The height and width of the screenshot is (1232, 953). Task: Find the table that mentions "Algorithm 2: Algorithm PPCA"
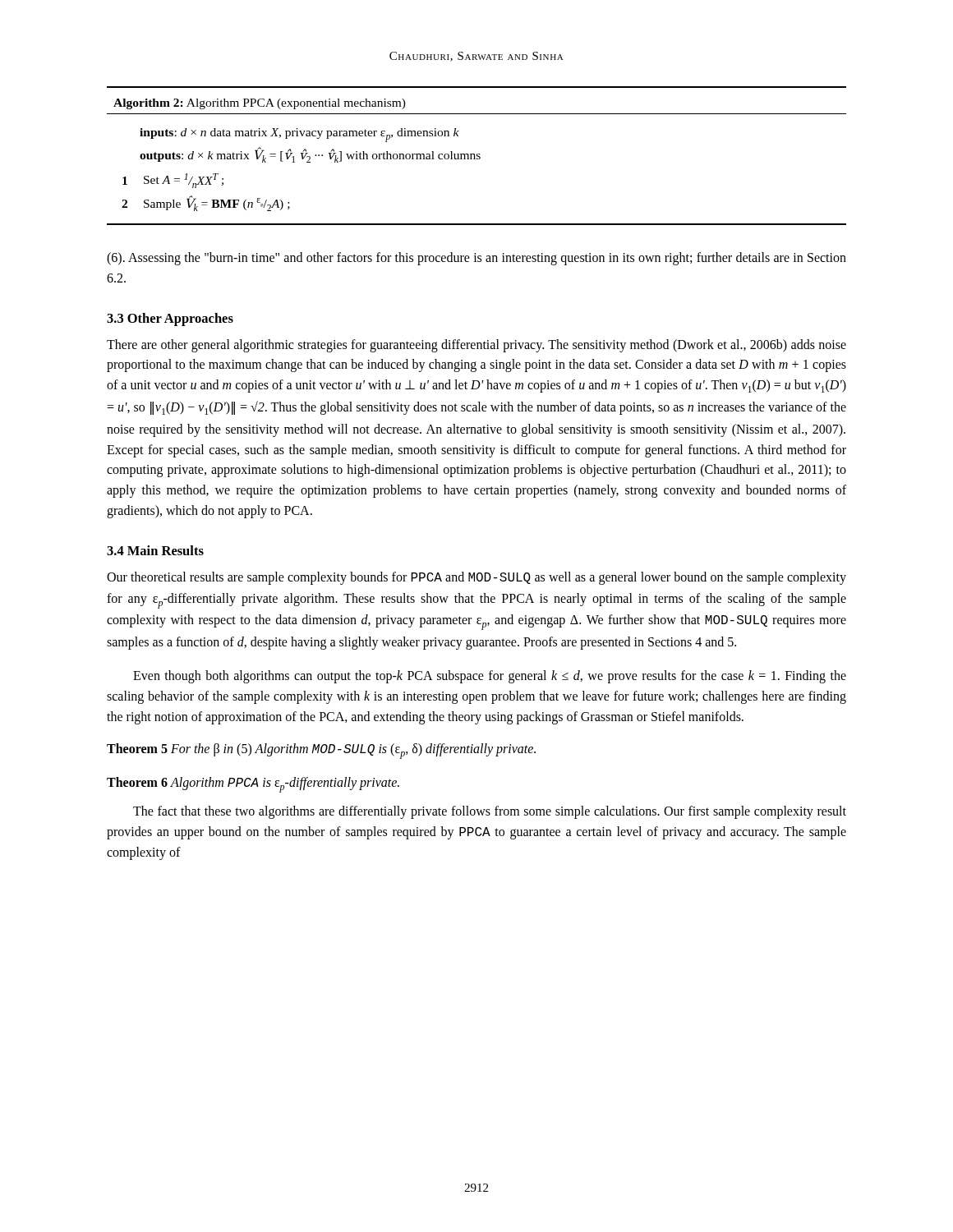pyautogui.click(x=476, y=156)
